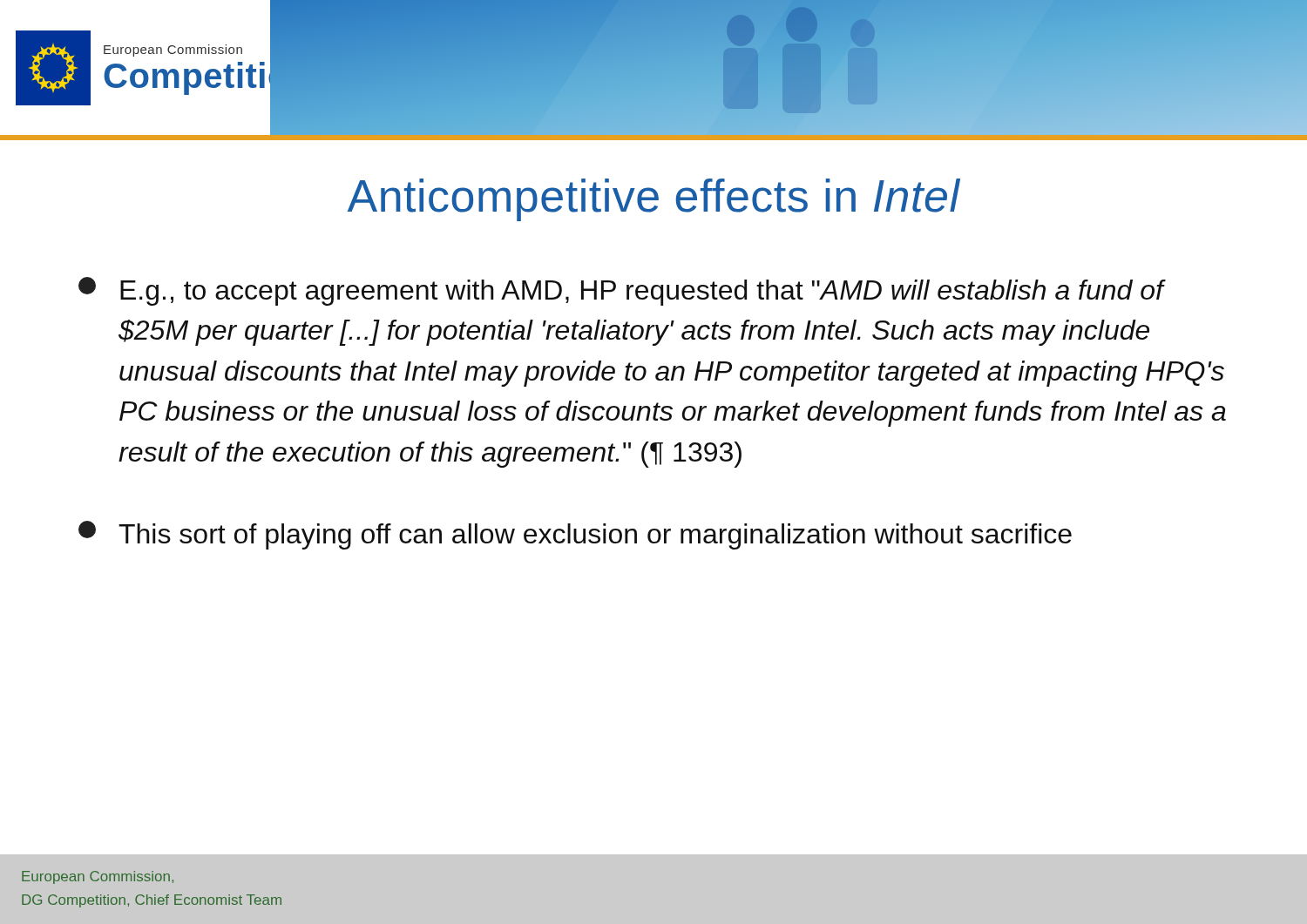The image size is (1307, 924).
Task: Locate the block starting "This sort of playing off can allow"
Action: pos(576,534)
